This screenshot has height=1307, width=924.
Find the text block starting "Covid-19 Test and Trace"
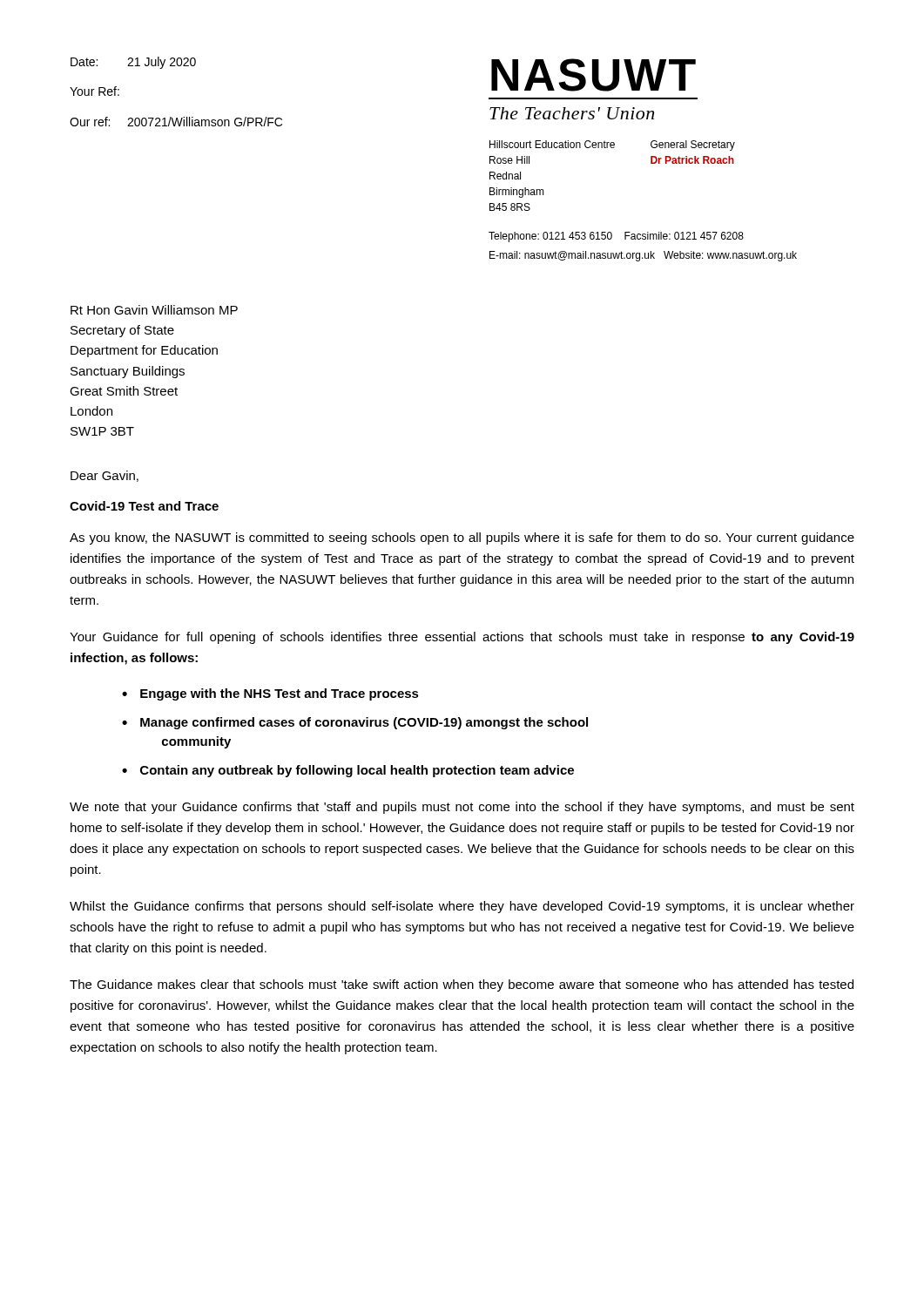tap(144, 505)
